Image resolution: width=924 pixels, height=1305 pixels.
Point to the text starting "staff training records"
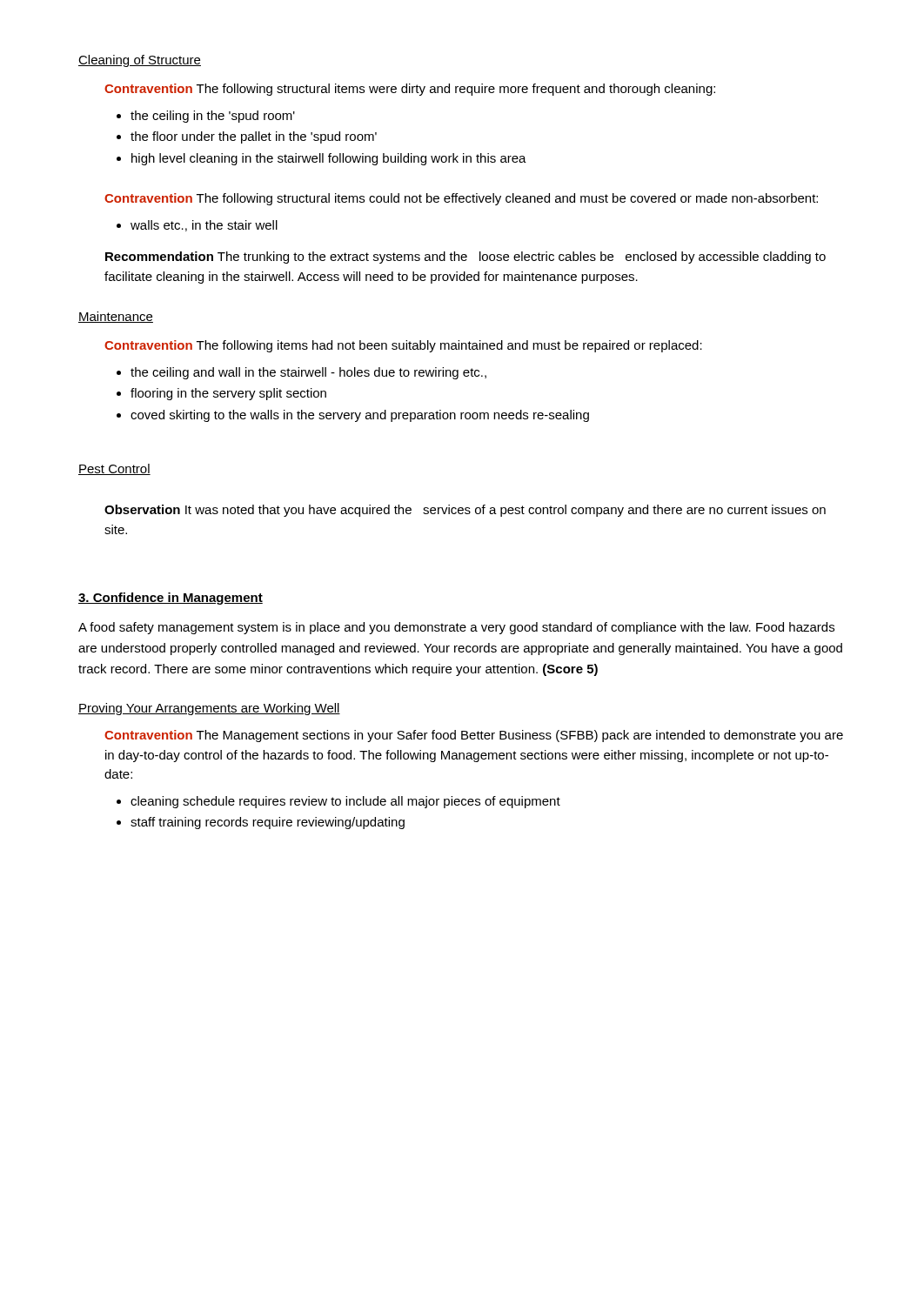click(x=261, y=823)
